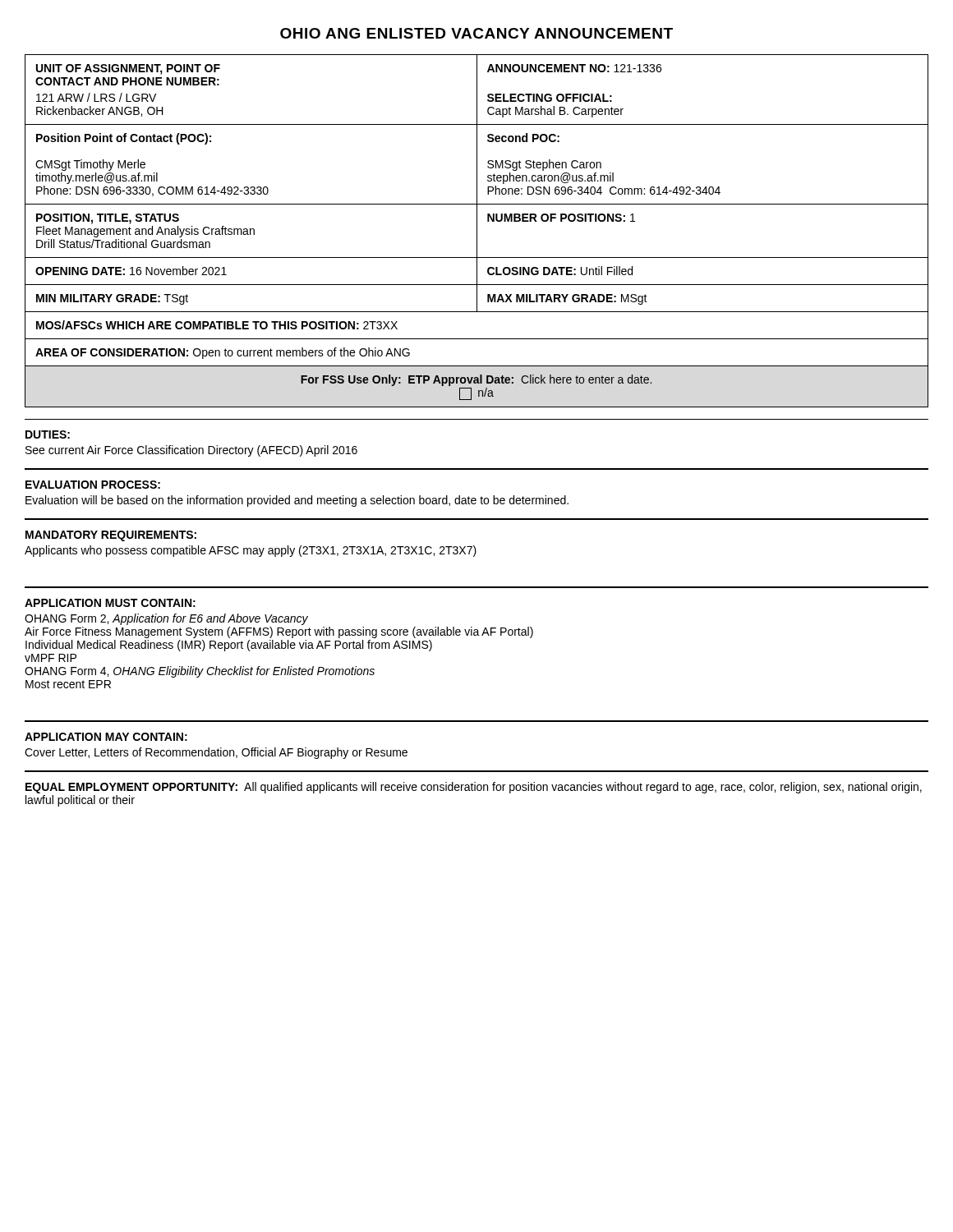Viewport: 953px width, 1232px height.
Task: Locate the section header with the text "MANDATORY REQUIREMENTS:"
Action: 111,535
